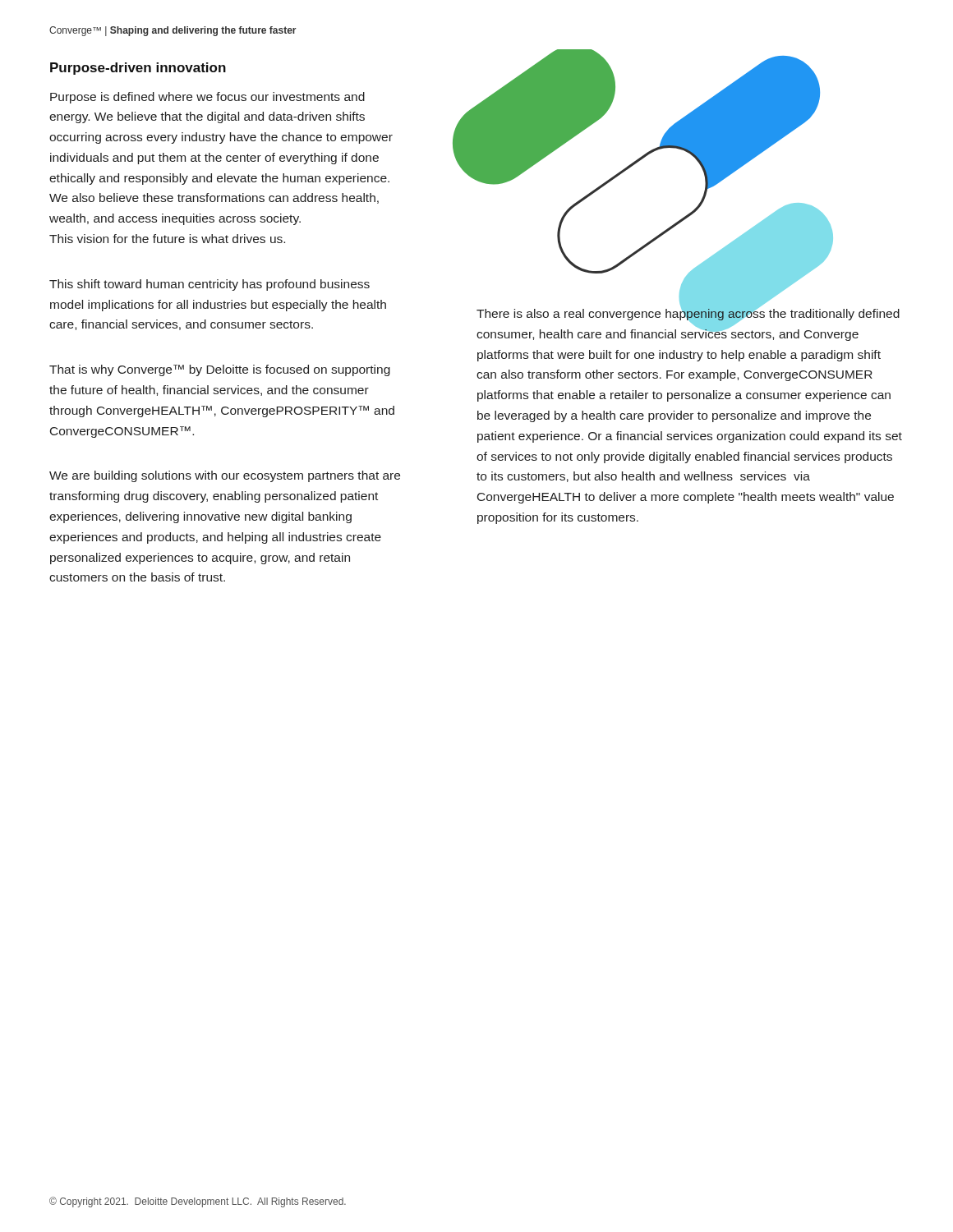Where is the passage that starts "This shift toward human centricity has profound"?
953x1232 pixels.
point(218,304)
